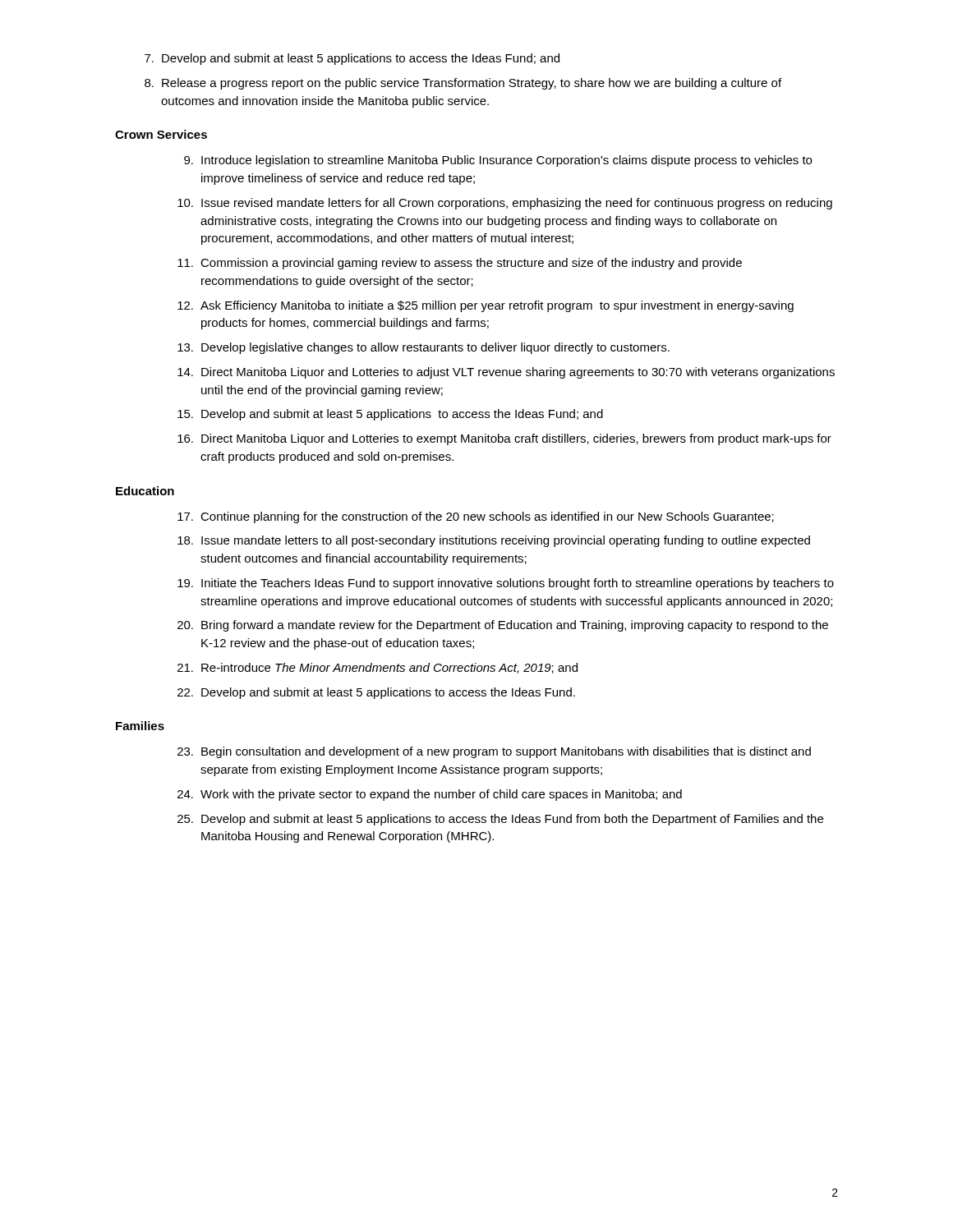Select the block starting "22. Develop and submit at"
Viewport: 953px width, 1232px height.
pyautogui.click(x=496, y=692)
